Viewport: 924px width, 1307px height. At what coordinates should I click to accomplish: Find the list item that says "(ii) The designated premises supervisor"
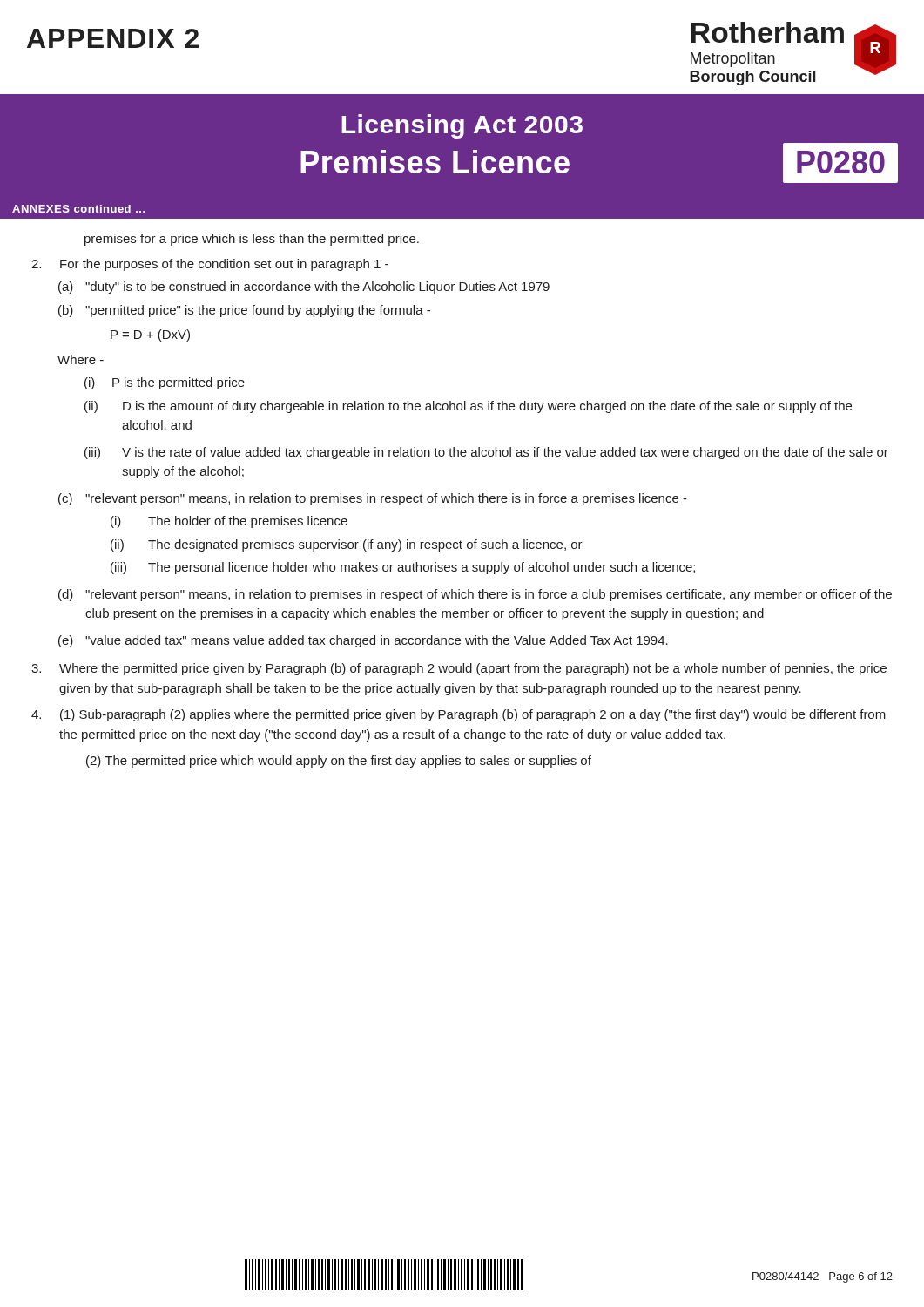[x=346, y=545]
